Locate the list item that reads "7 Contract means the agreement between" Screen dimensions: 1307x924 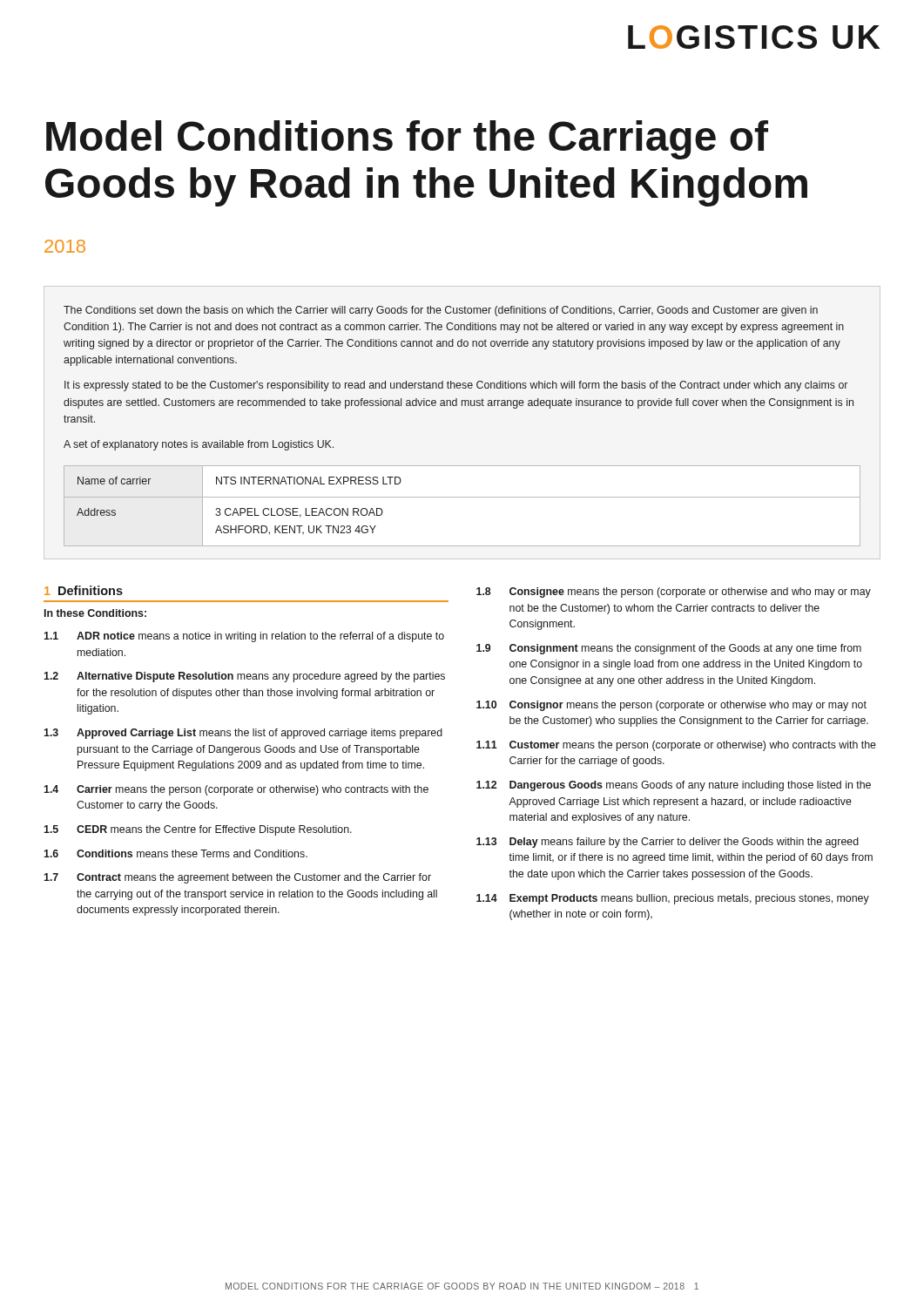[246, 894]
